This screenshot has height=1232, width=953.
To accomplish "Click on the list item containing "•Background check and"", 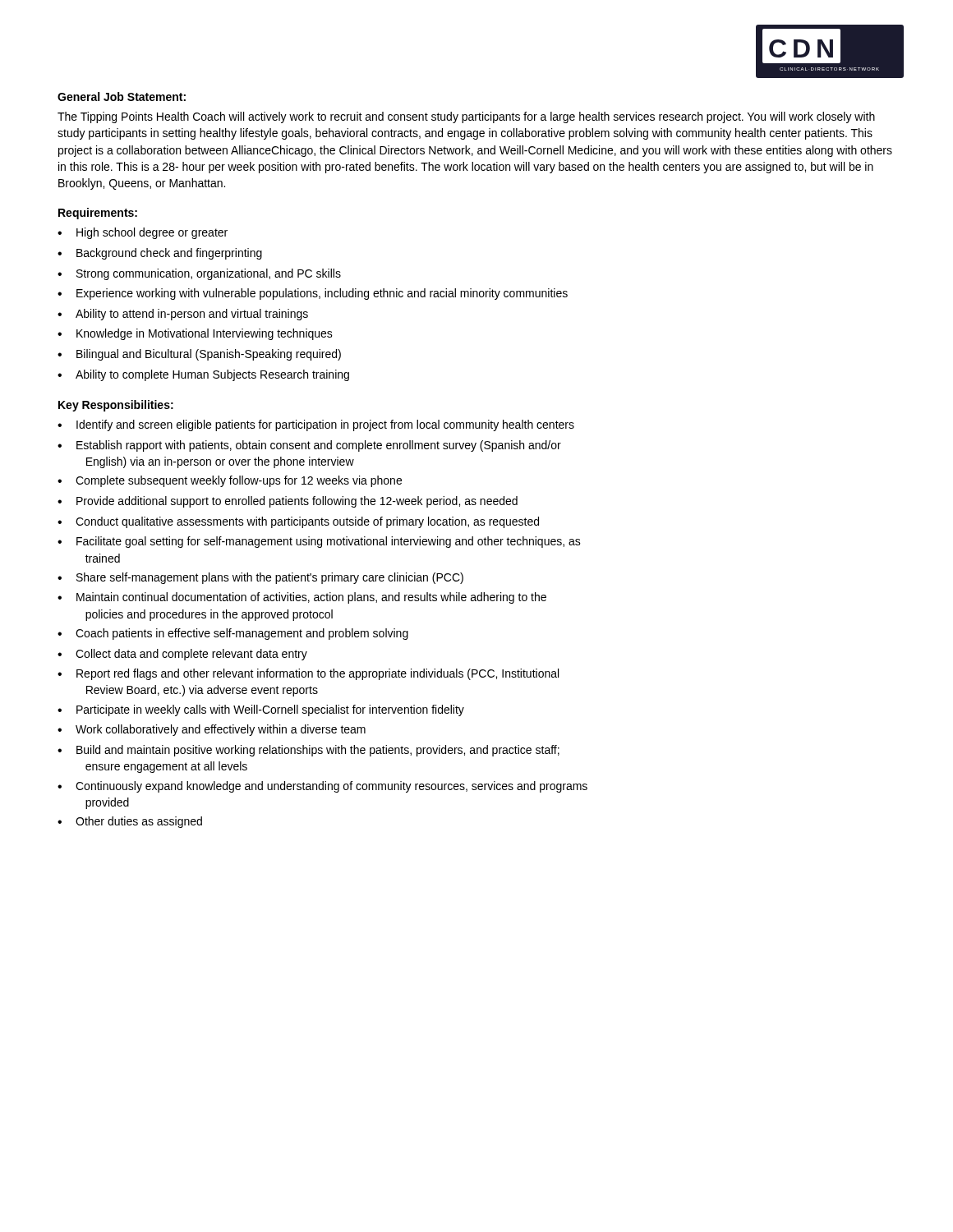I will pyautogui.click(x=160, y=254).
